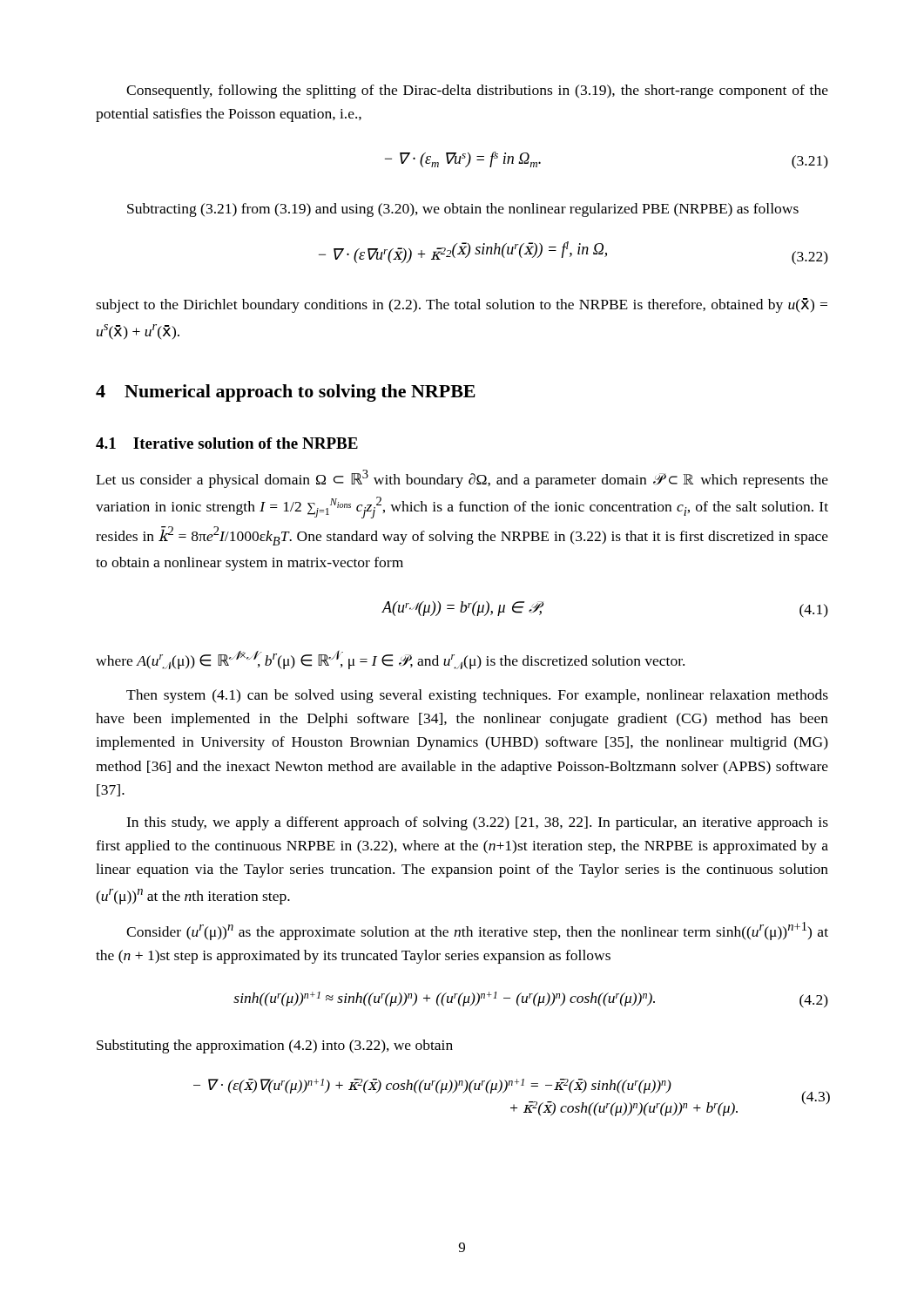The height and width of the screenshot is (1307, 924).
Task: Where is the formula that starts "A(ur𝒩(μ)) = br(μ), μ ∈ 𝒫,"?
Action: click(462, 609)
